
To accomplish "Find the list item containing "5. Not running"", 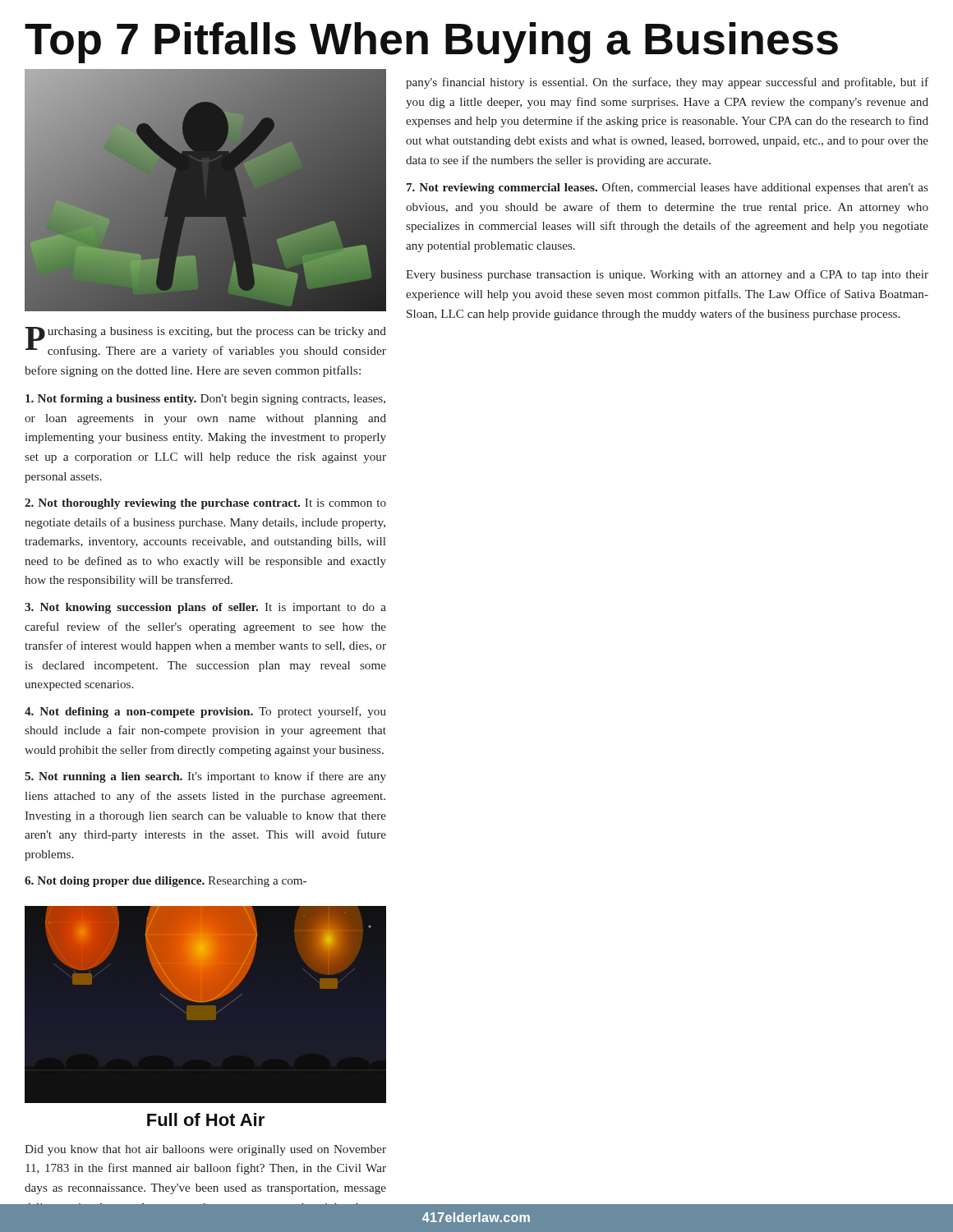I will coord(205,815).
